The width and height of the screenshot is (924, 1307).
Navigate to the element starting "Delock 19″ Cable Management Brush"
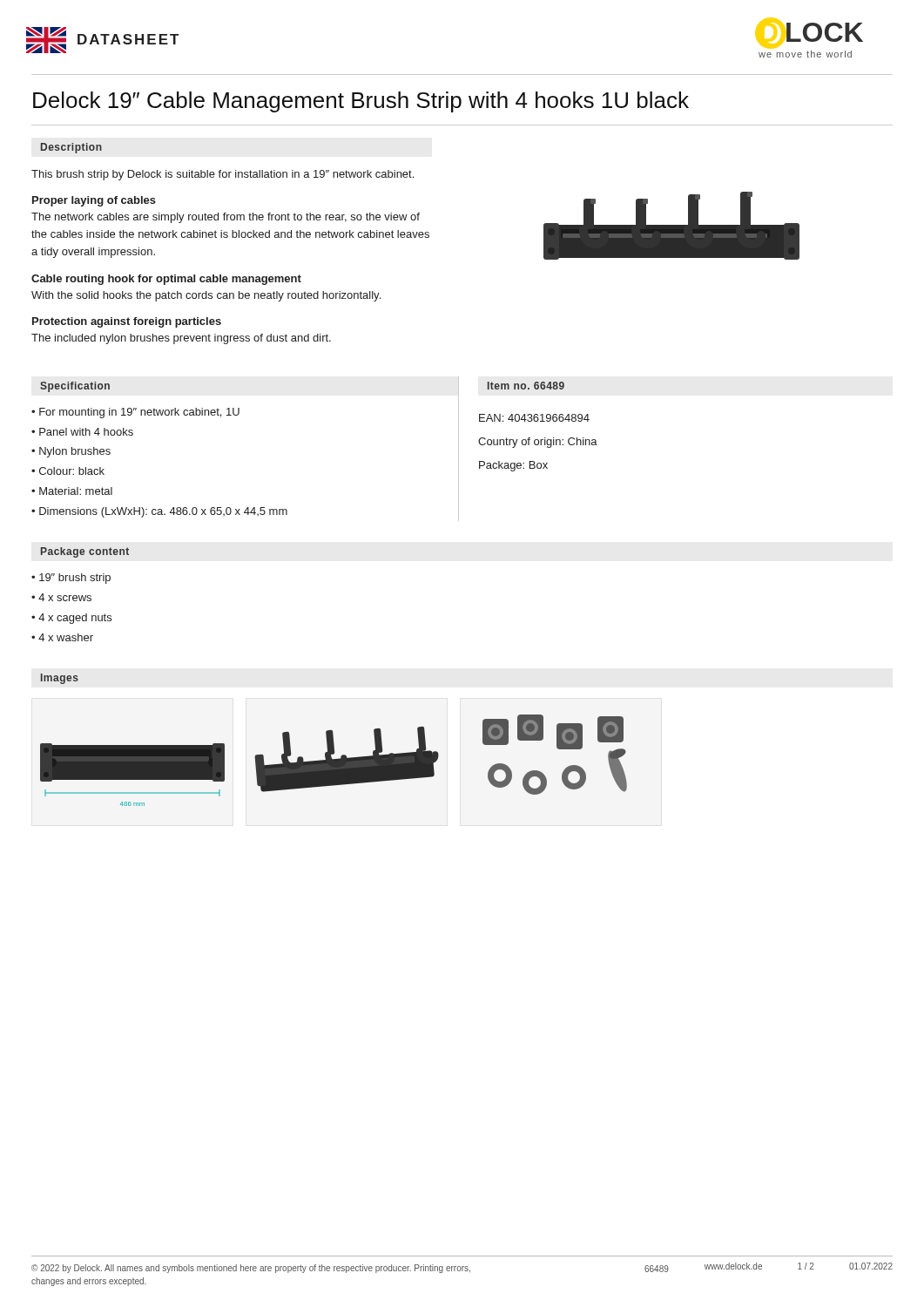[x=462, y=101]
